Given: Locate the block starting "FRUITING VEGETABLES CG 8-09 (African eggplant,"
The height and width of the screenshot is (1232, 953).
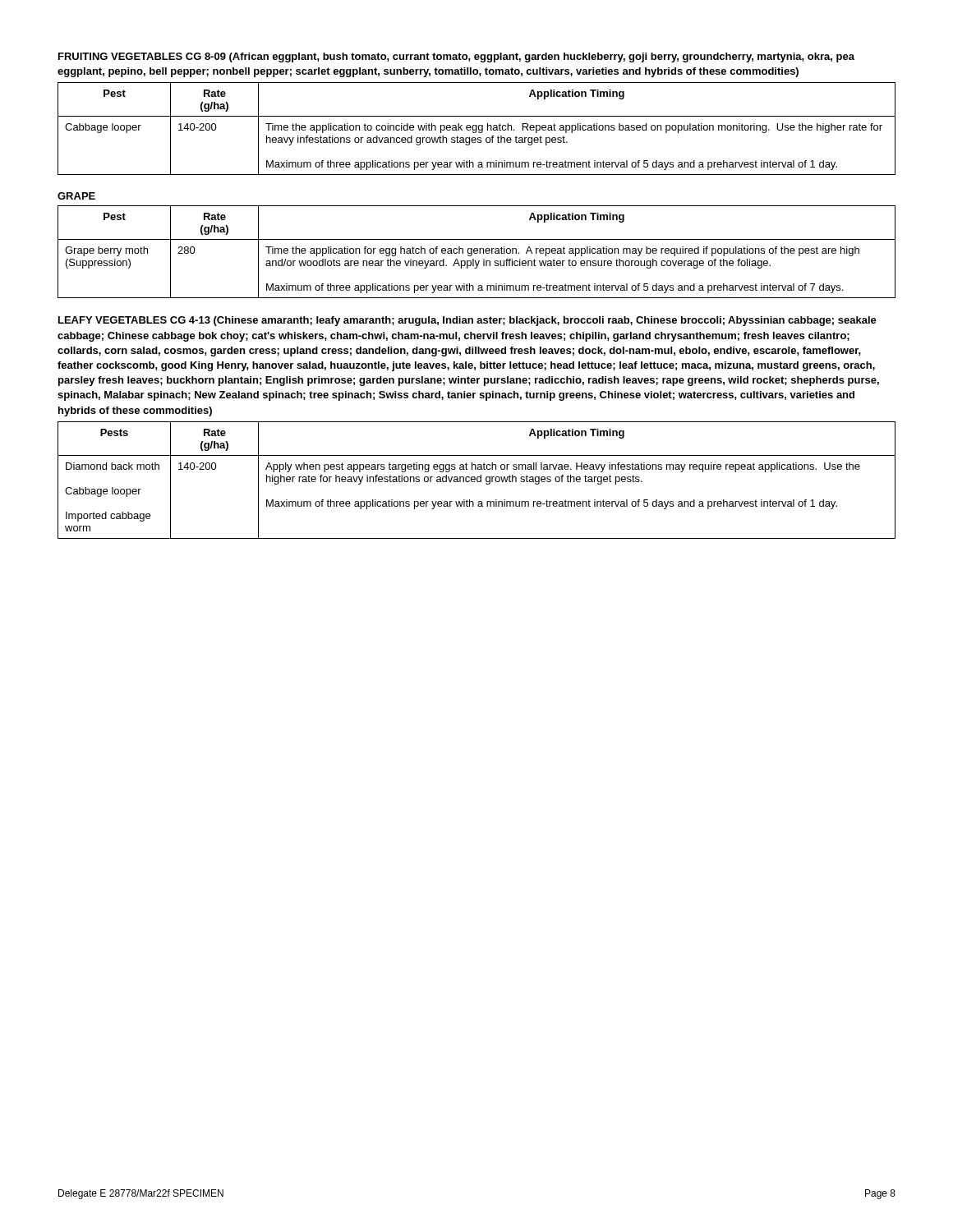Looking at the screenshot, I should 456,64.
